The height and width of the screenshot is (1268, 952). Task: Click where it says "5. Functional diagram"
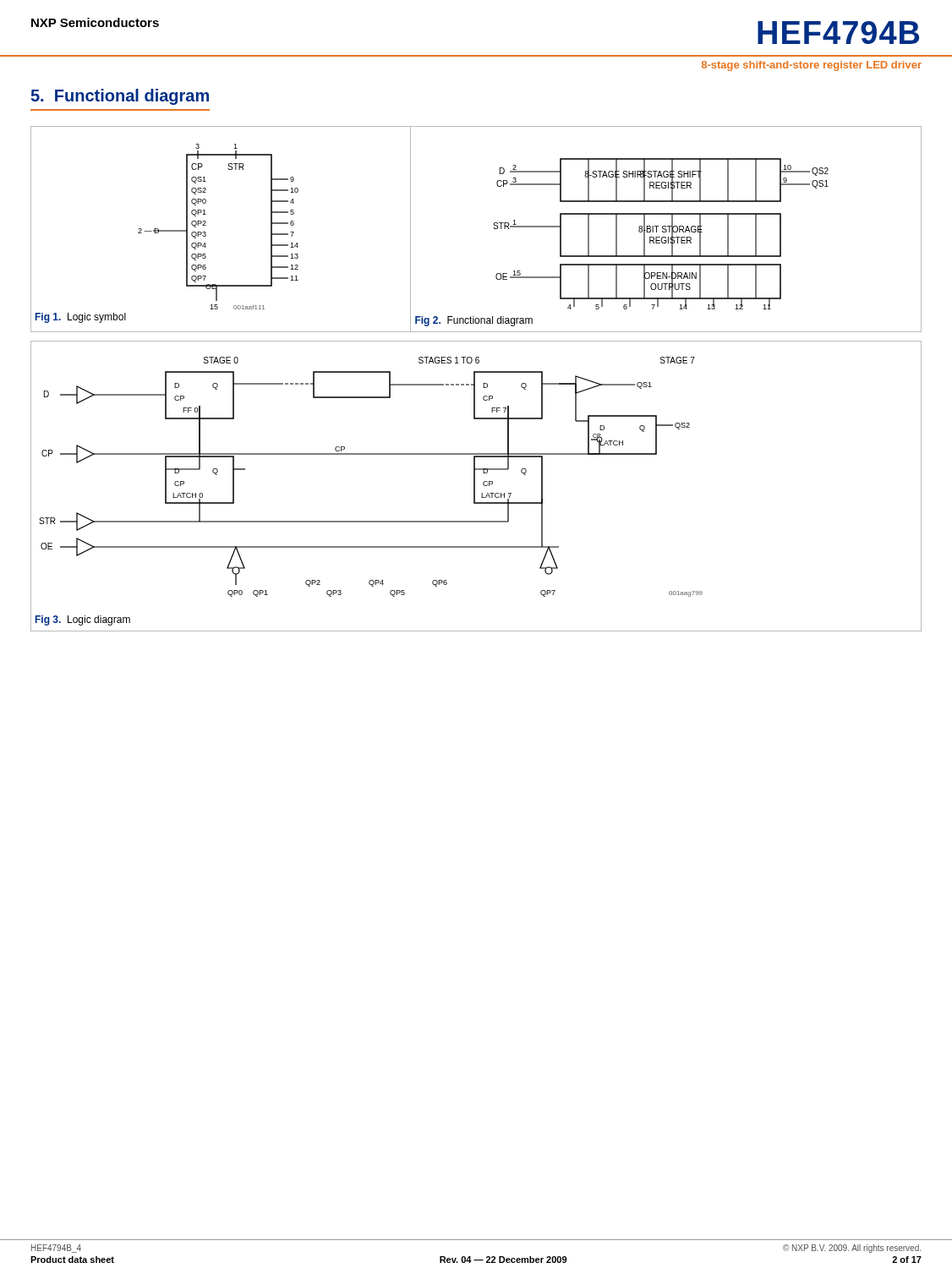coord(120,98)
